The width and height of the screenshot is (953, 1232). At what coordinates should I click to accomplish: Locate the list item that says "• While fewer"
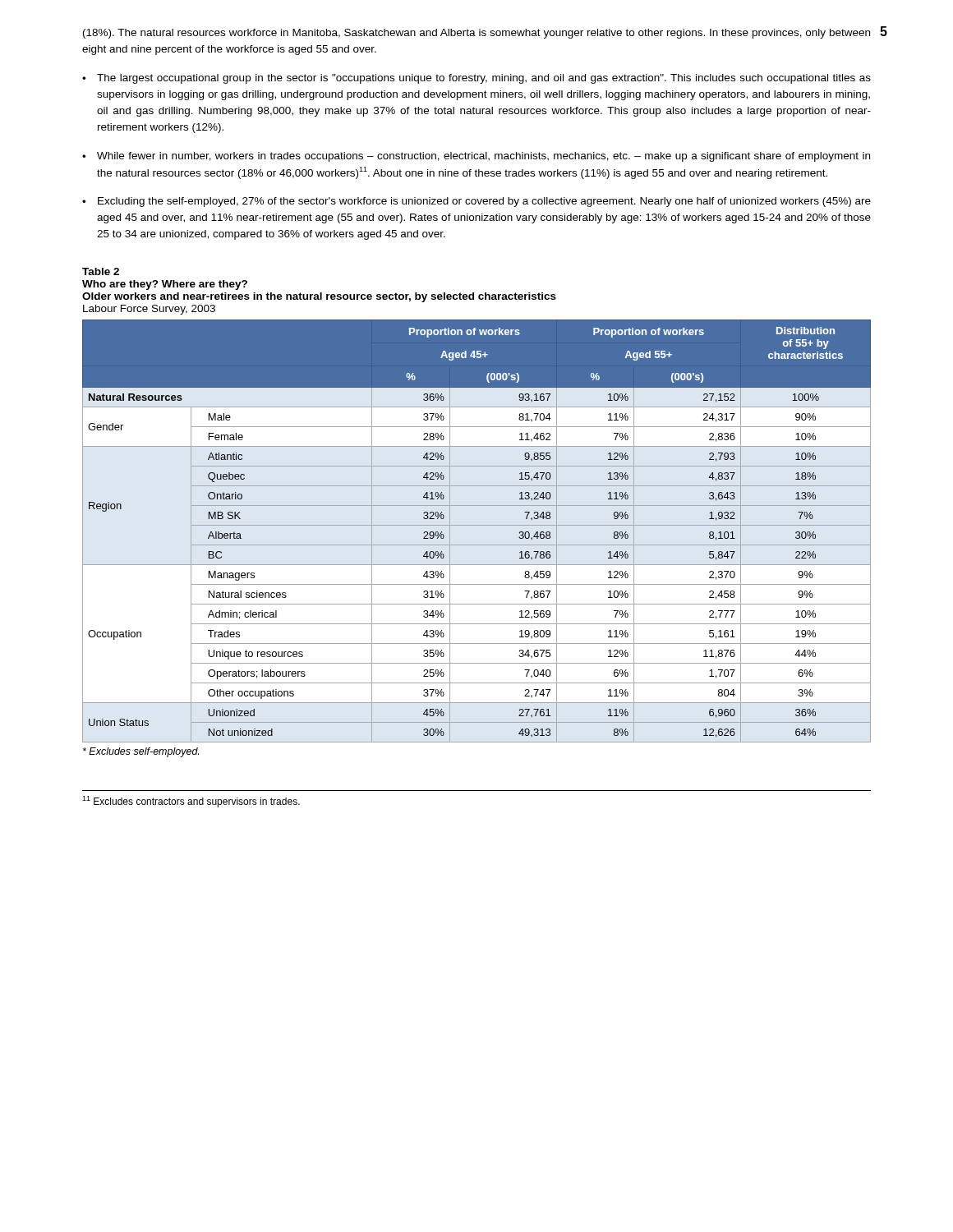(x=476, y=164)
